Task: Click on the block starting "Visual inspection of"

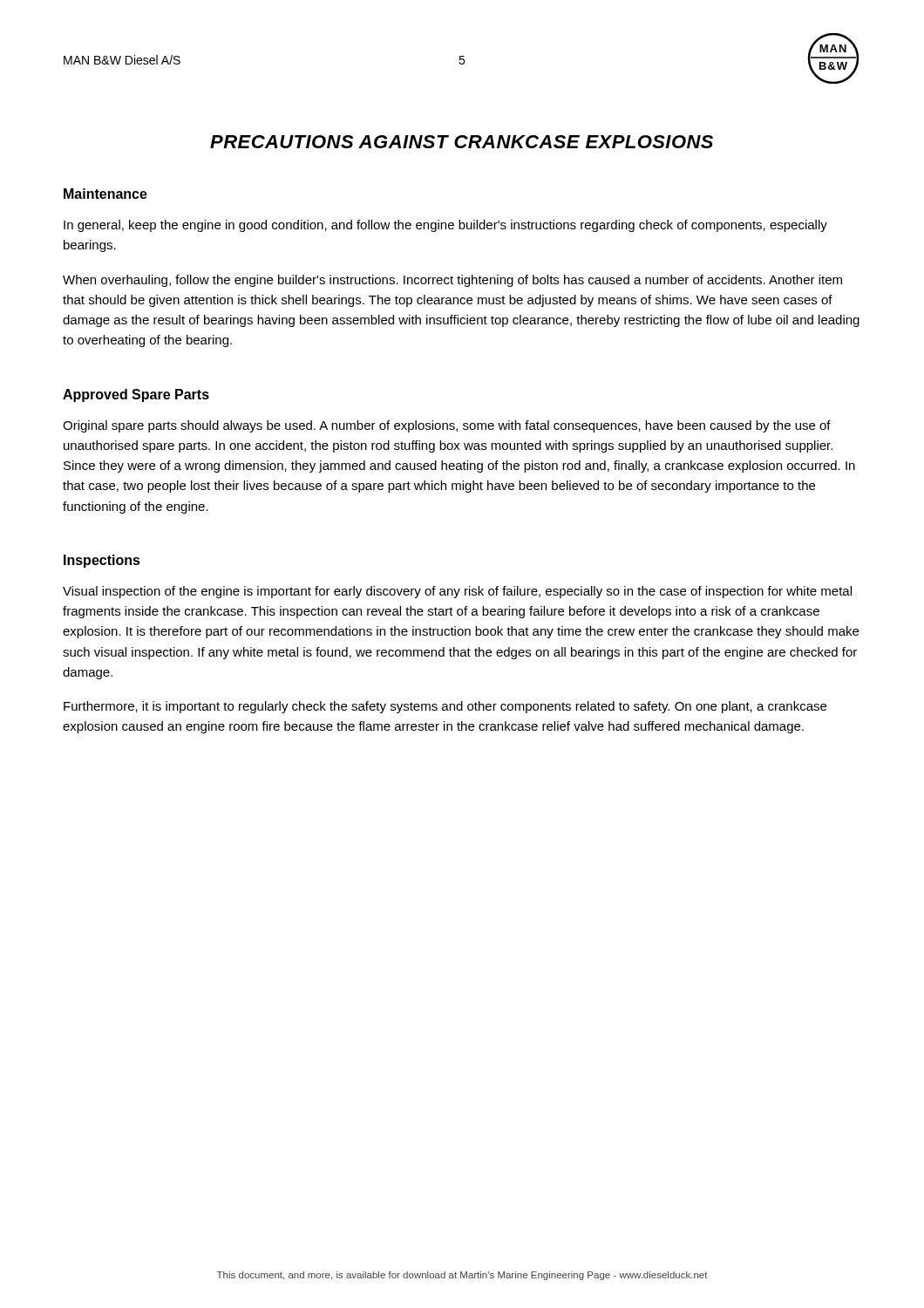Action: pos(461,631)
